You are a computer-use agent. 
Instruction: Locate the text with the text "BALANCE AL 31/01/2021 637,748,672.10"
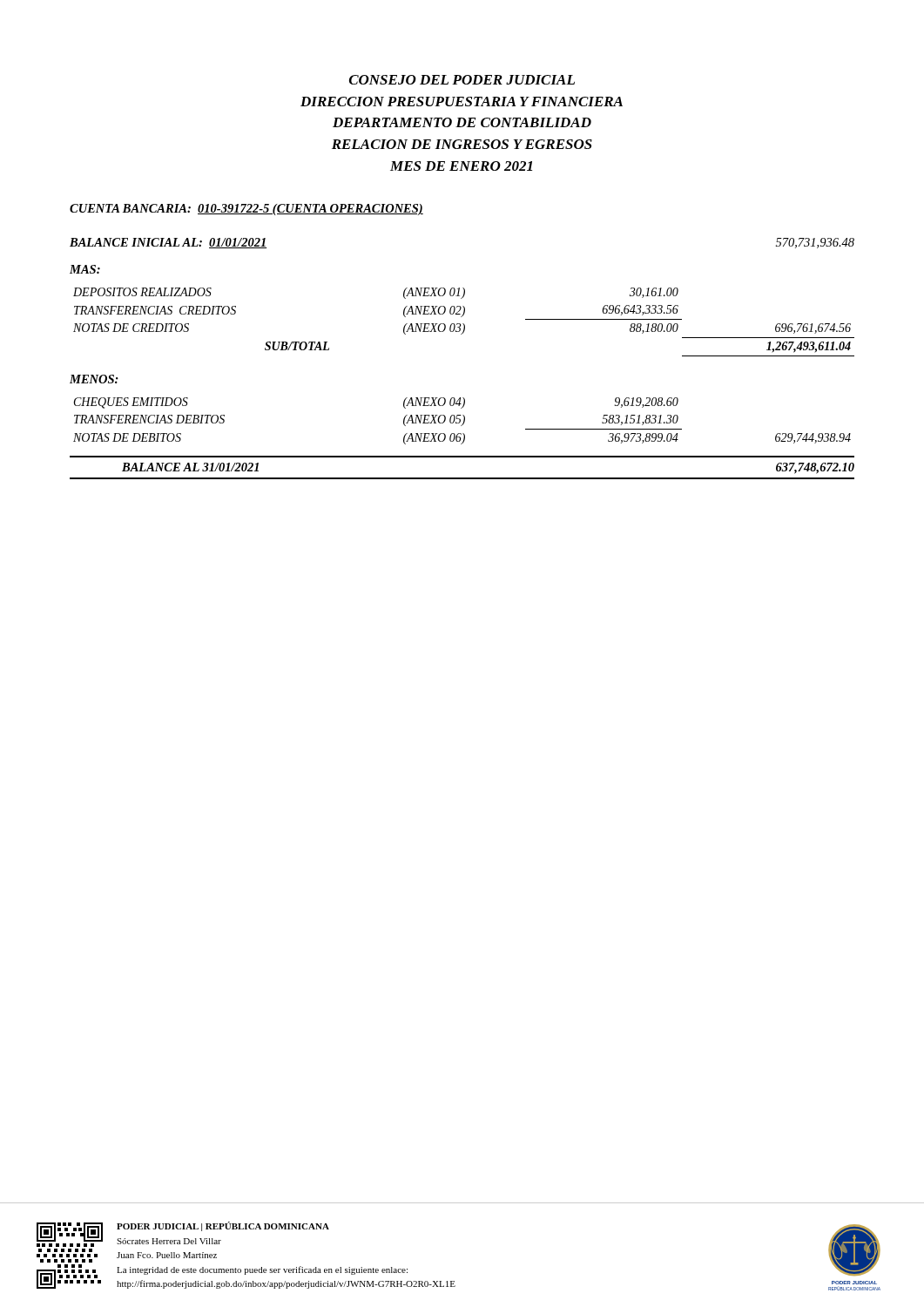tap(488, 467)
